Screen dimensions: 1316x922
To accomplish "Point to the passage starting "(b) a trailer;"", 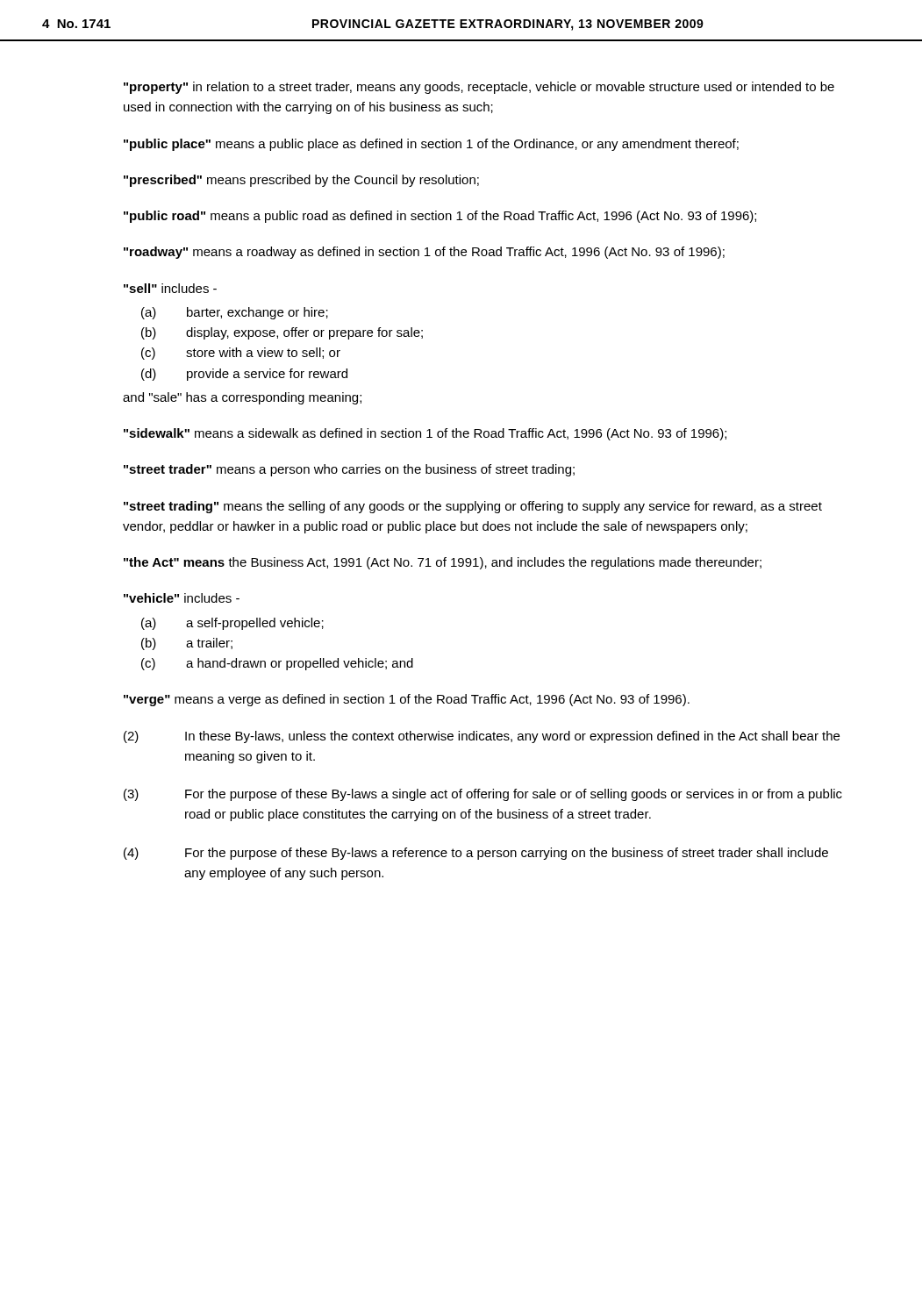I will 187,644.
